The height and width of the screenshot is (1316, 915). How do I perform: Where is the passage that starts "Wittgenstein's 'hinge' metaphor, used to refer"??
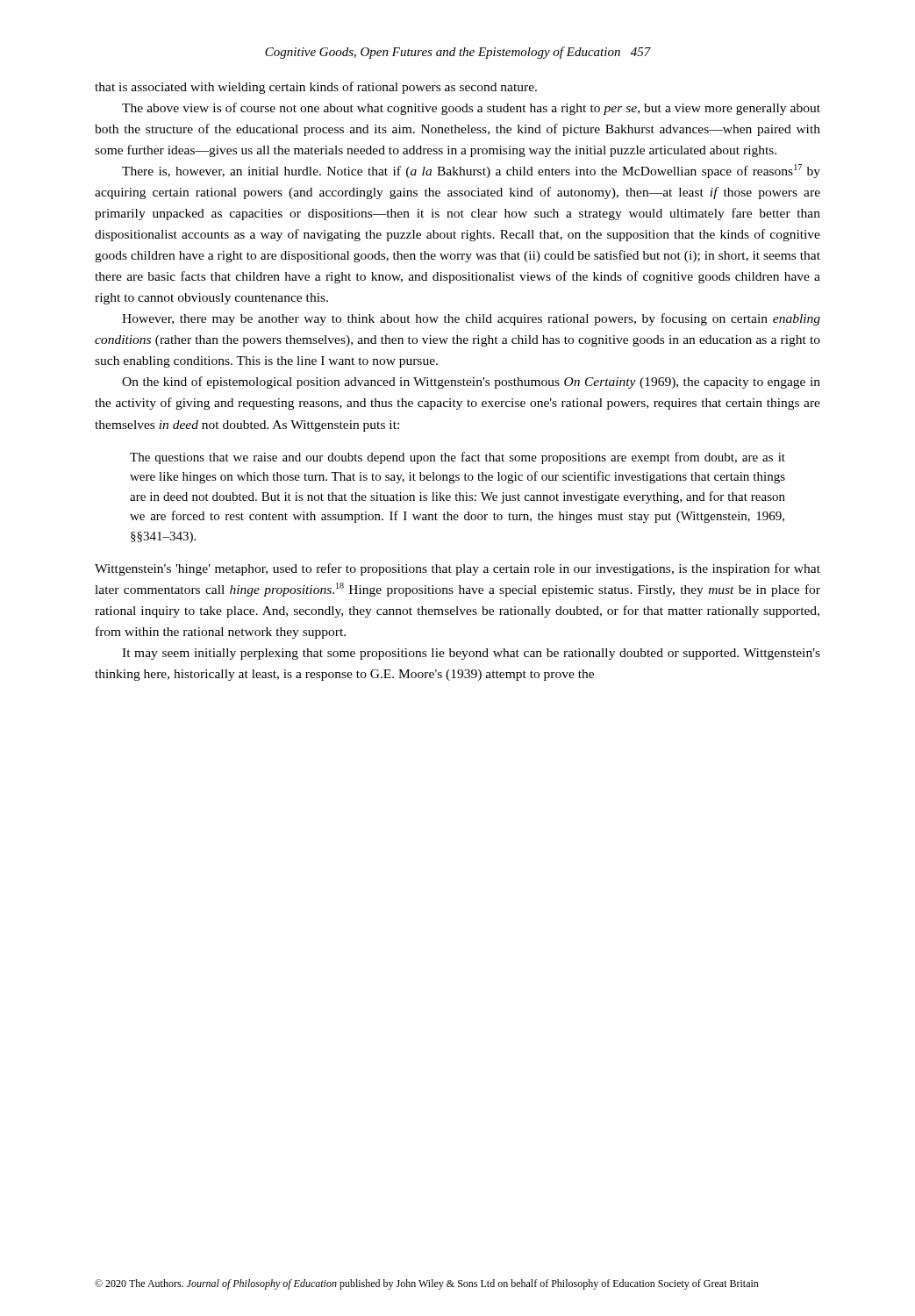[458, 600]
